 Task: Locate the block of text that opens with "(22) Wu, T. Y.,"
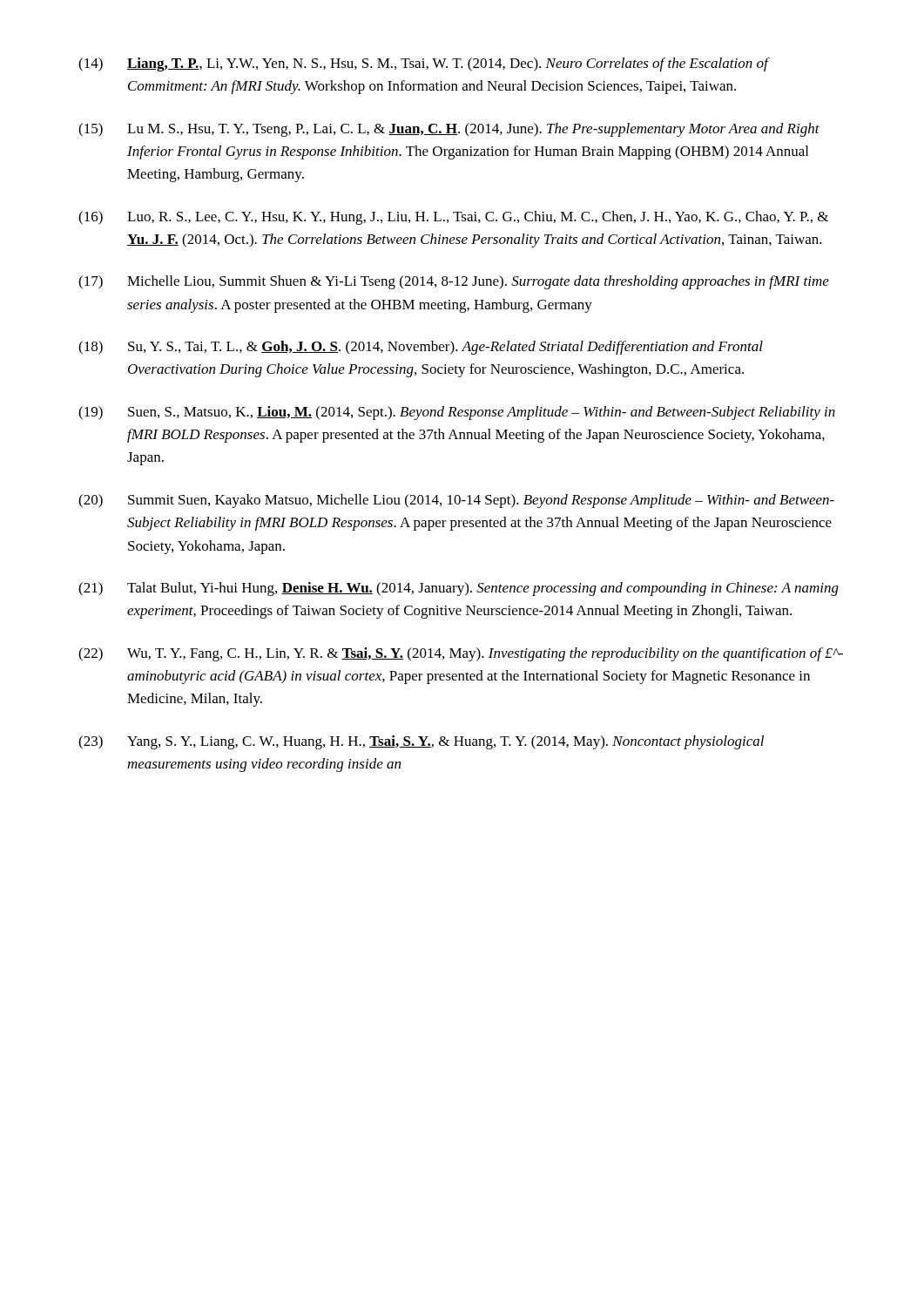(462, 676)
